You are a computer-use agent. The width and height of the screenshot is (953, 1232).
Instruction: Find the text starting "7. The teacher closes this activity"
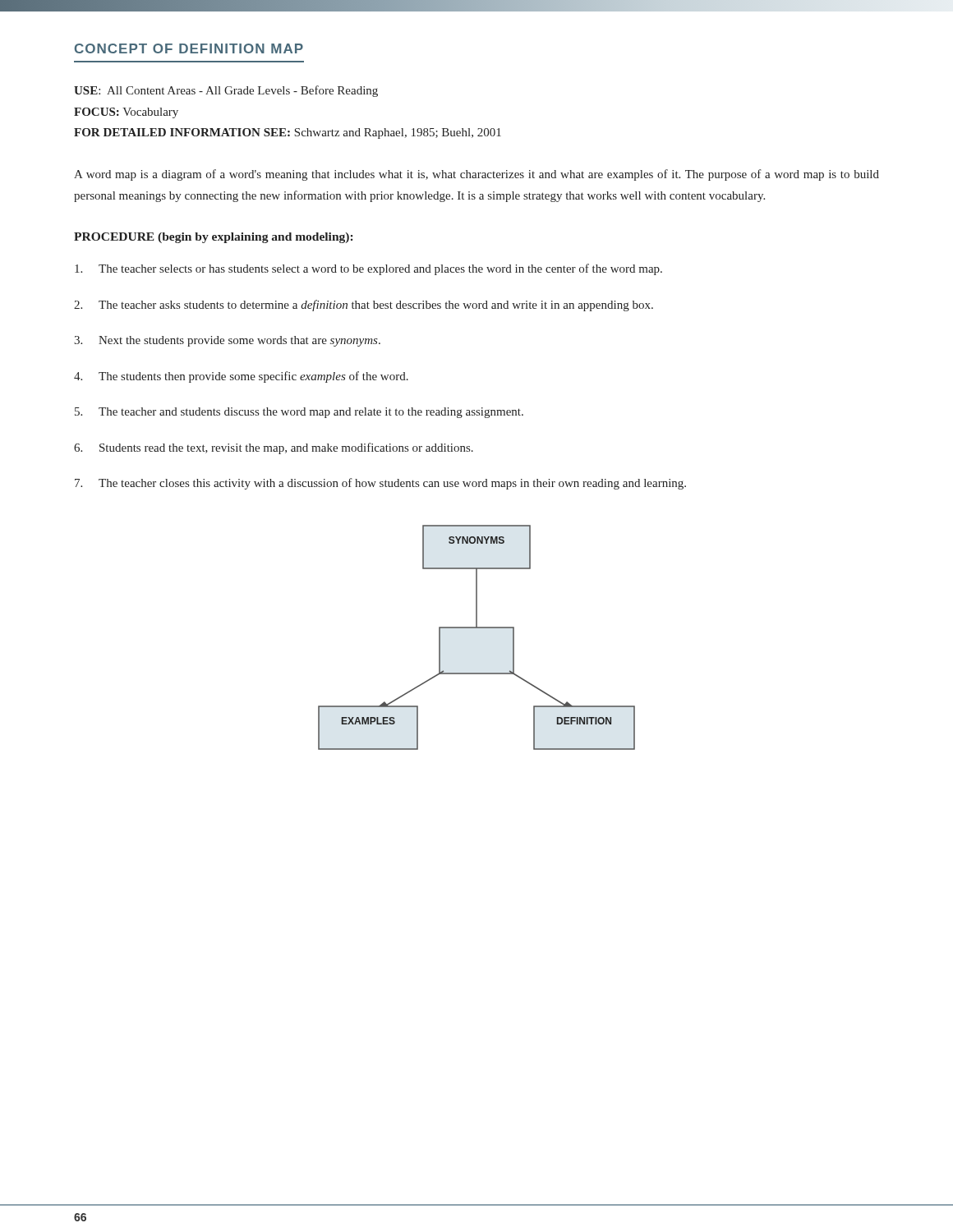pyautogui.click(x=476, y=484)
